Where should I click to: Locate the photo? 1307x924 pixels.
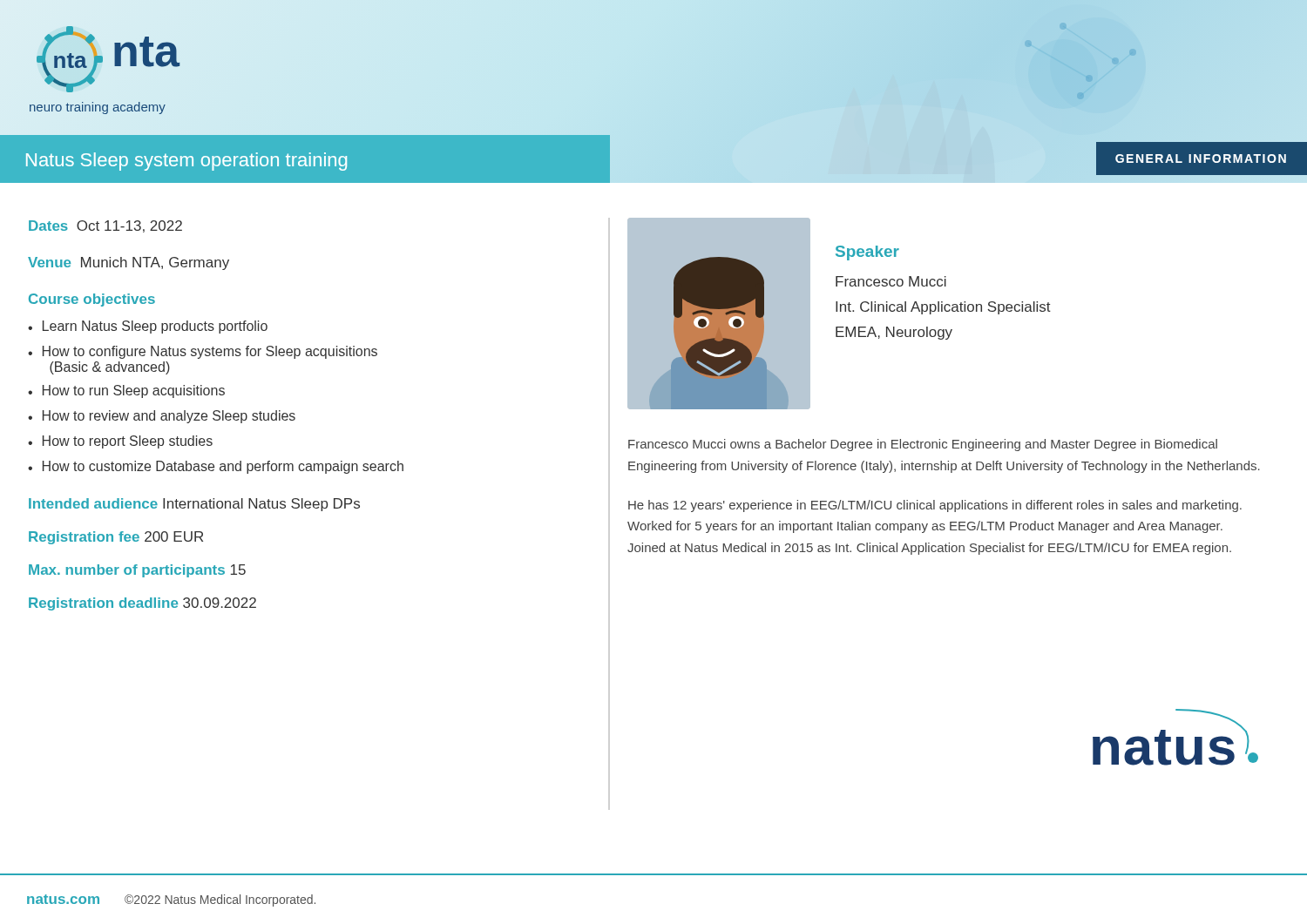click(x=719, y=314)
